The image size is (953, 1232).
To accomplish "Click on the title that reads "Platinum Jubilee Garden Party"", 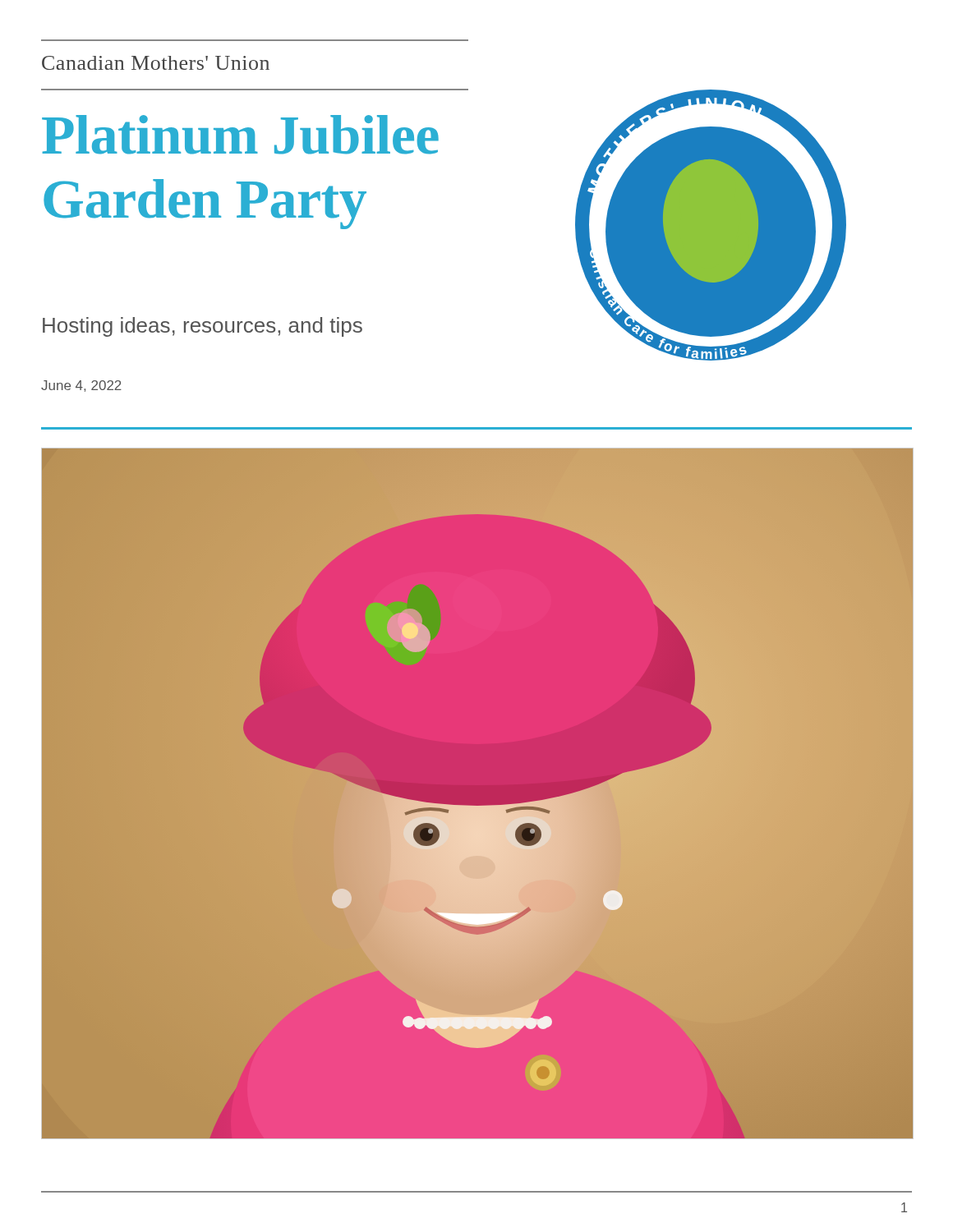I will [240, 167].
